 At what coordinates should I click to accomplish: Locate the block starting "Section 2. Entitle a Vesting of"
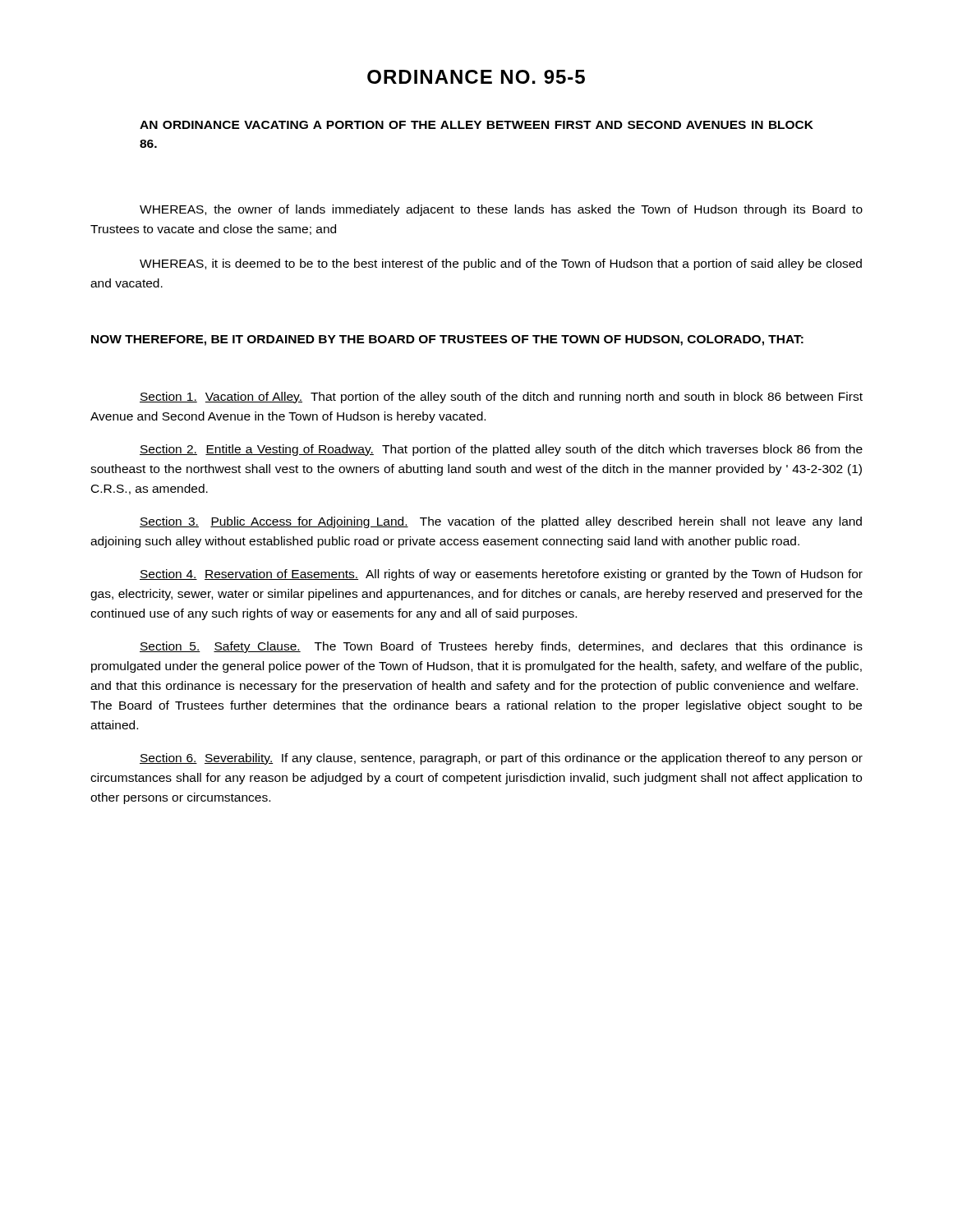[x=476, y=468]
